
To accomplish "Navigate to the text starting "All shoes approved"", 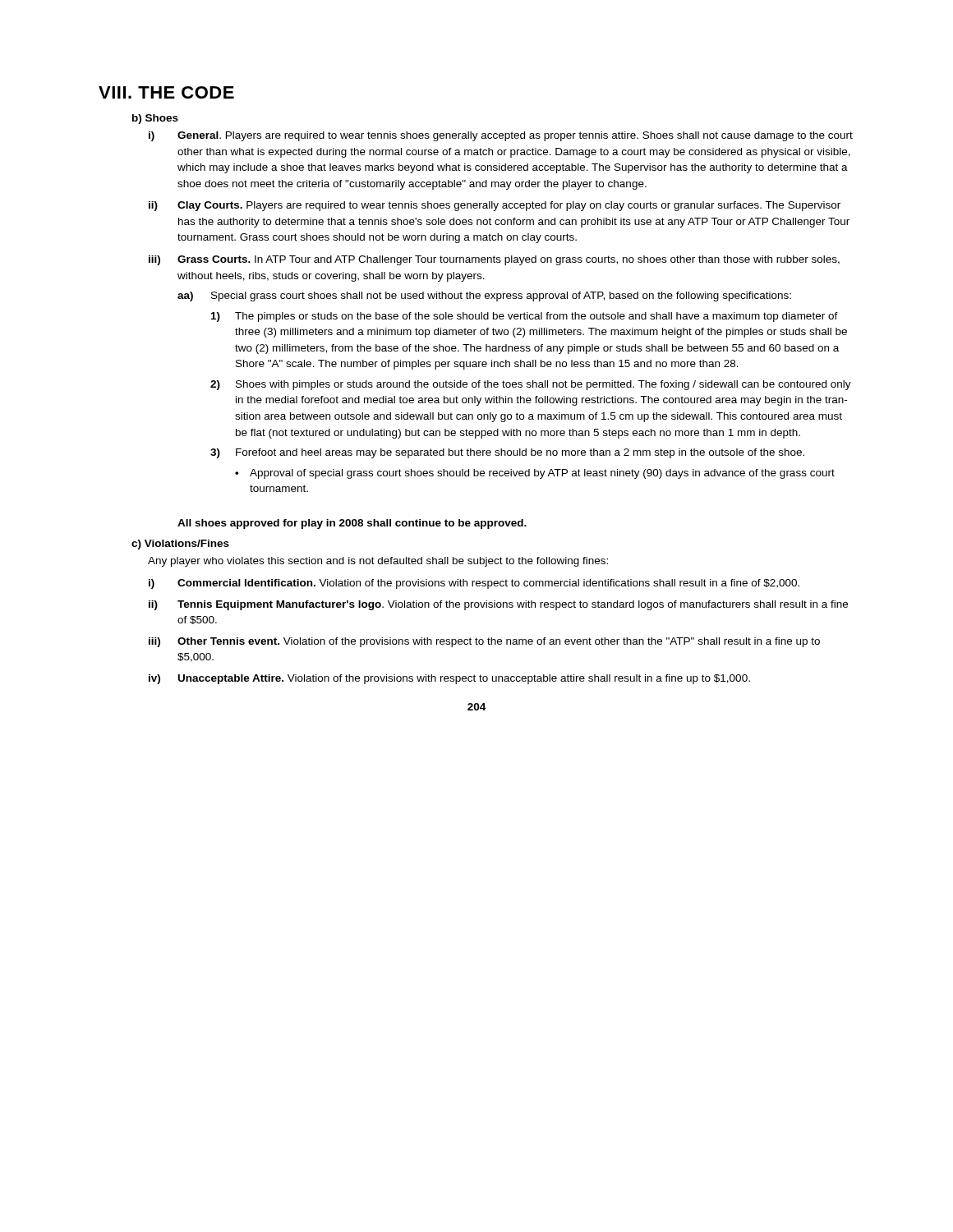I will 352,523.
